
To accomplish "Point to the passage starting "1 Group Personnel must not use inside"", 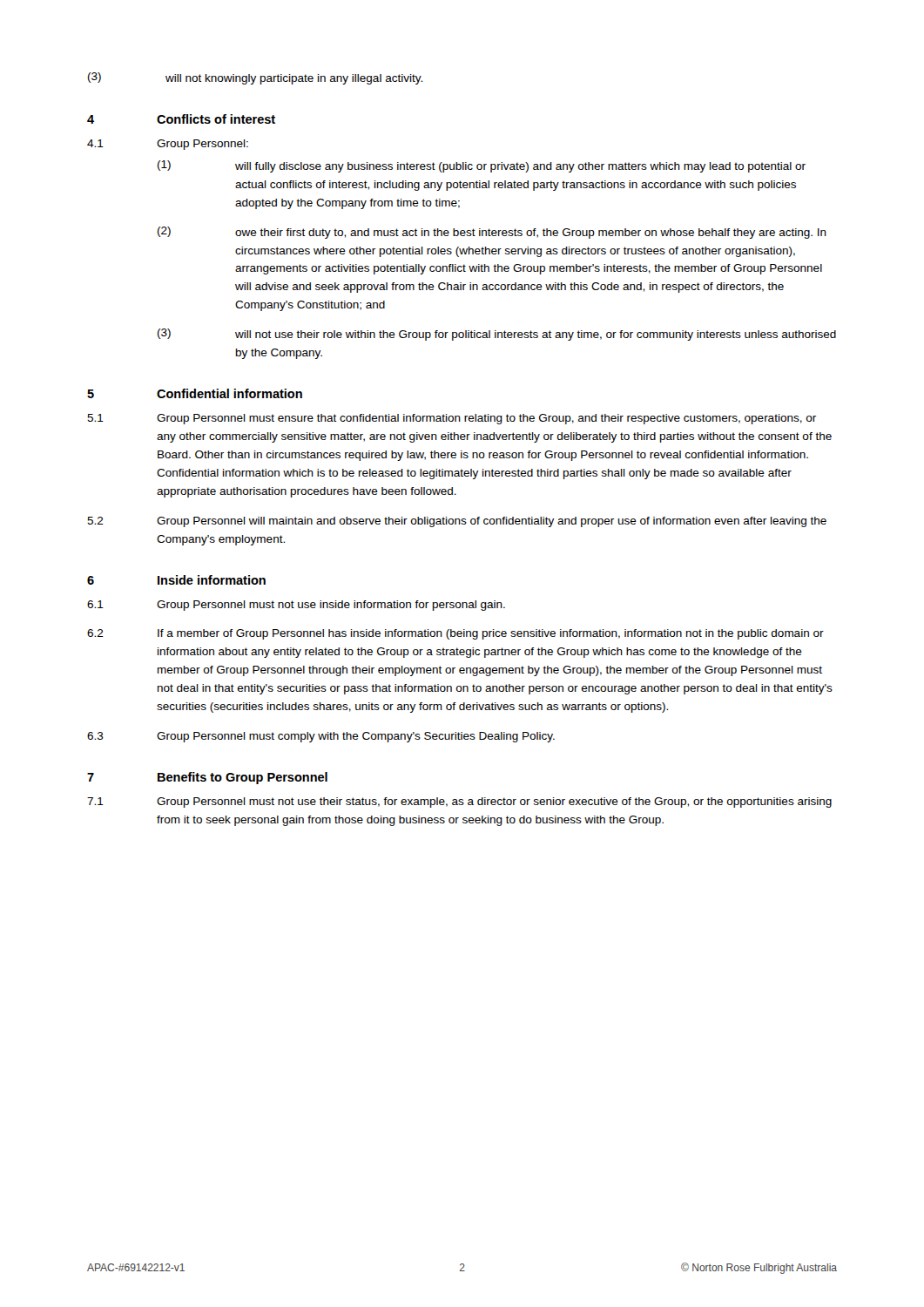I will click(462, 605).
